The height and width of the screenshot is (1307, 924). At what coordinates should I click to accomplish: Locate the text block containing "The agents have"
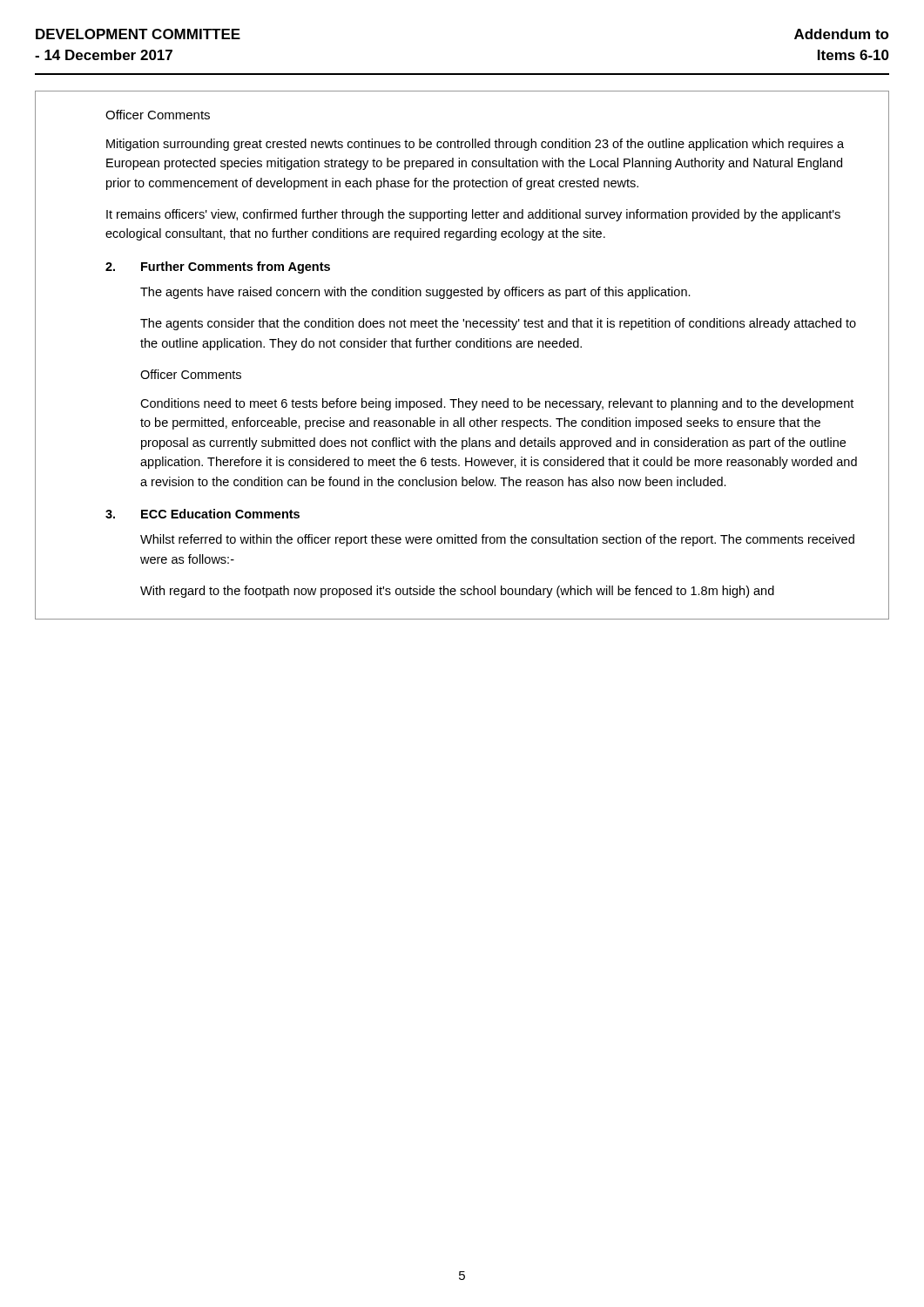pyautogui.click(x=416, y=292)
